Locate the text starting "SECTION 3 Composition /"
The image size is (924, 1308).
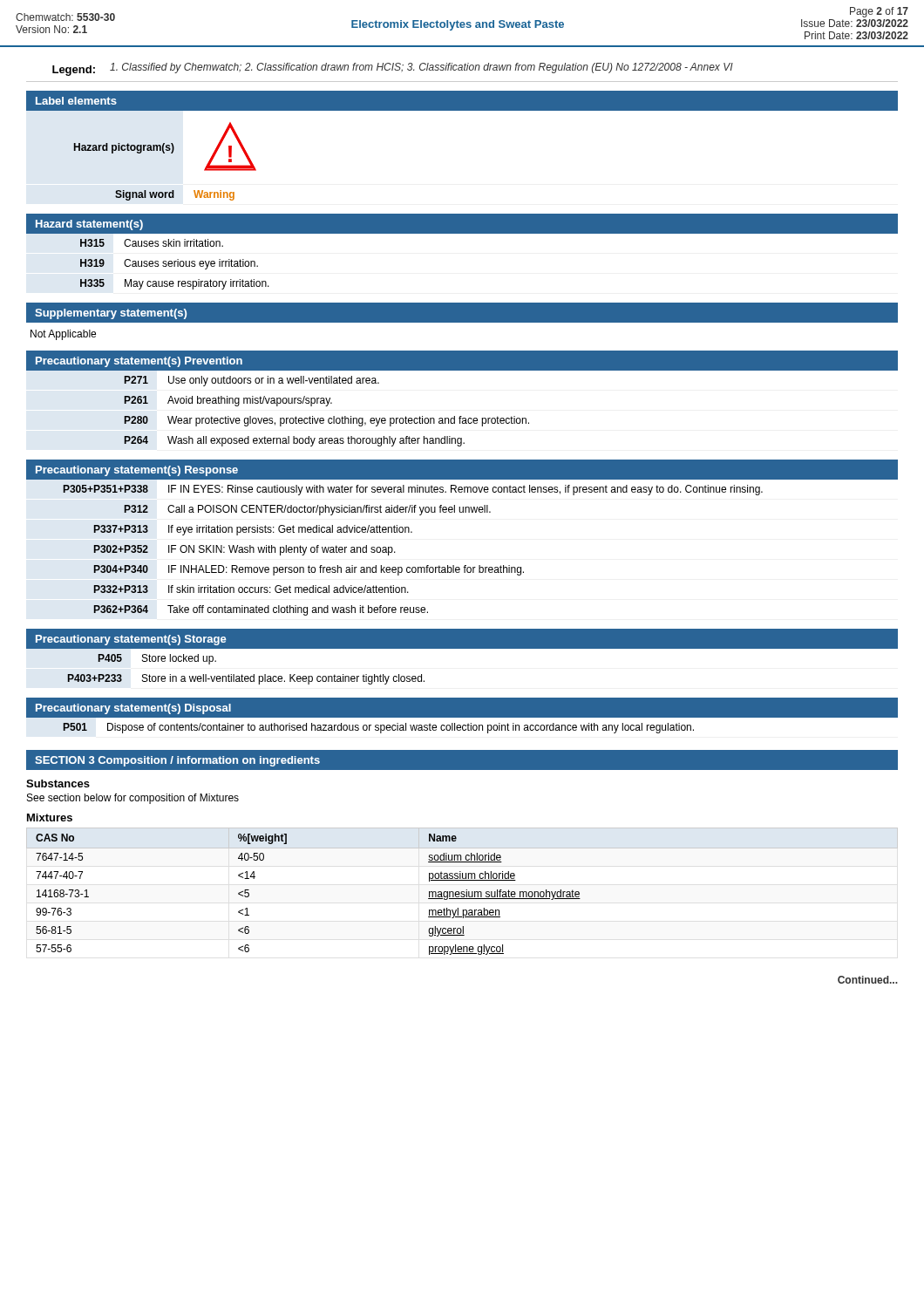tap(177, 760)
